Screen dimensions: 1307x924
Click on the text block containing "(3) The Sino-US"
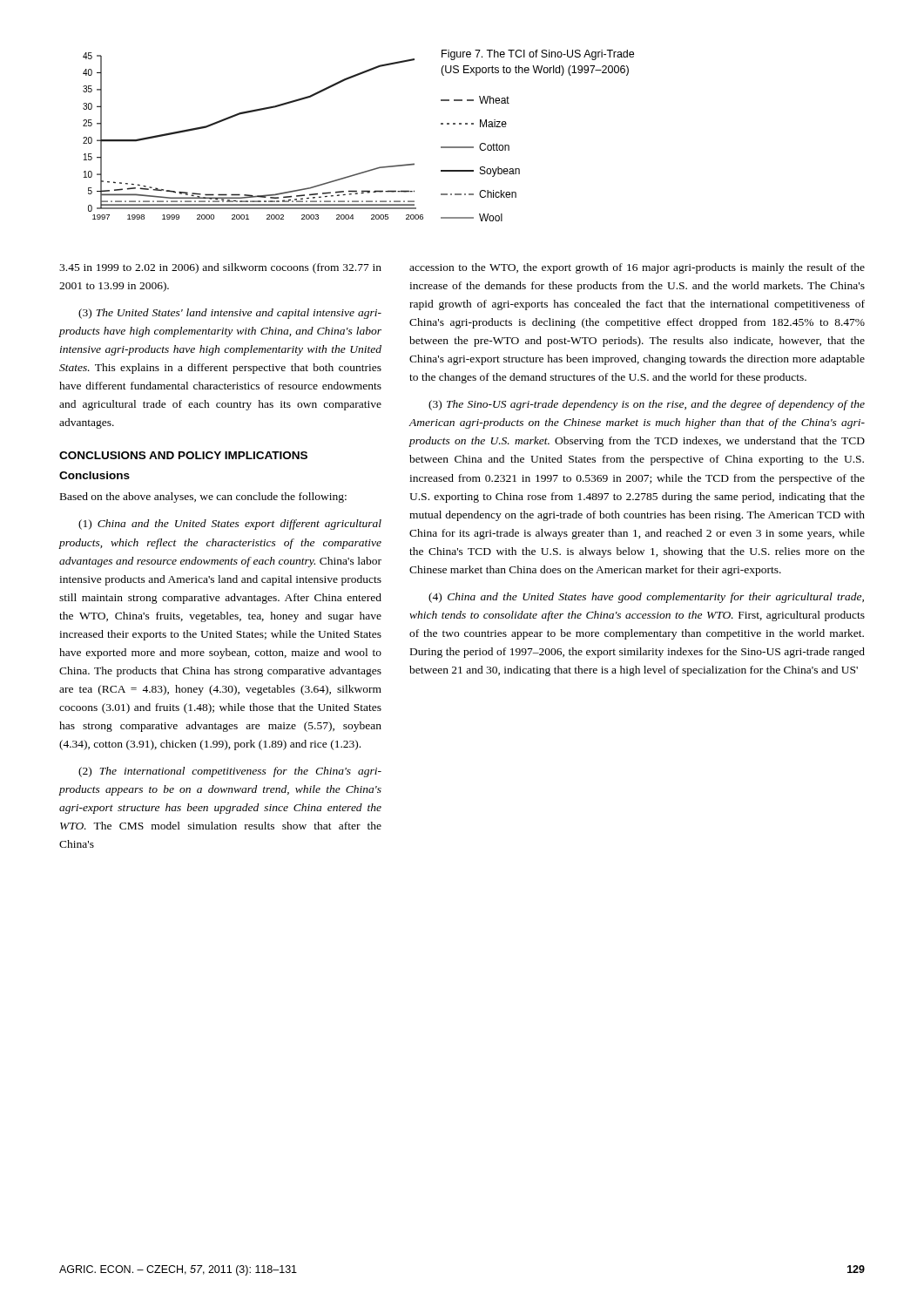coord(637,487)
